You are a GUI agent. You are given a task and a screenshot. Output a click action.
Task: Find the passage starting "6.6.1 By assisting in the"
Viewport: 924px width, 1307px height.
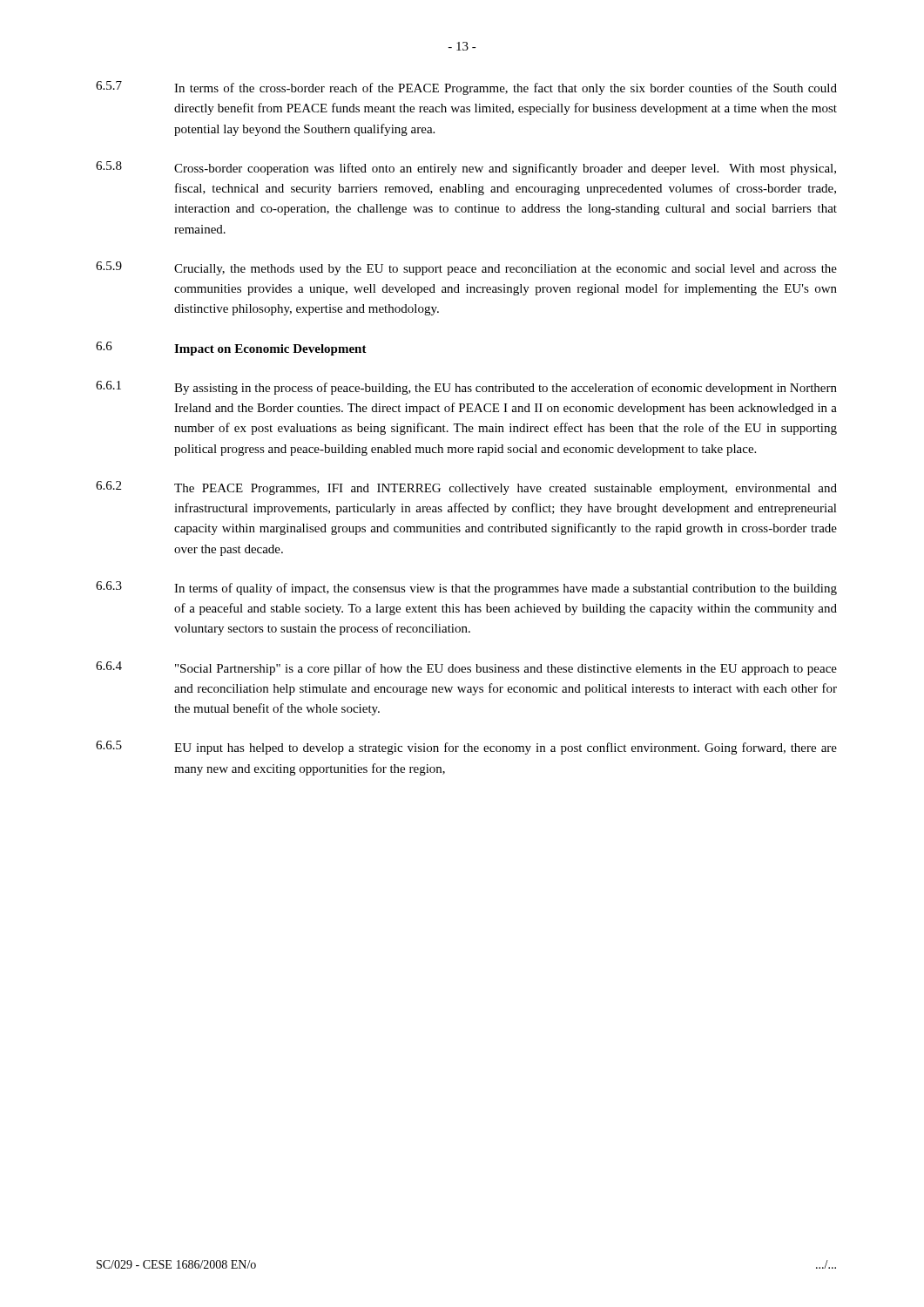click(466, 419)
